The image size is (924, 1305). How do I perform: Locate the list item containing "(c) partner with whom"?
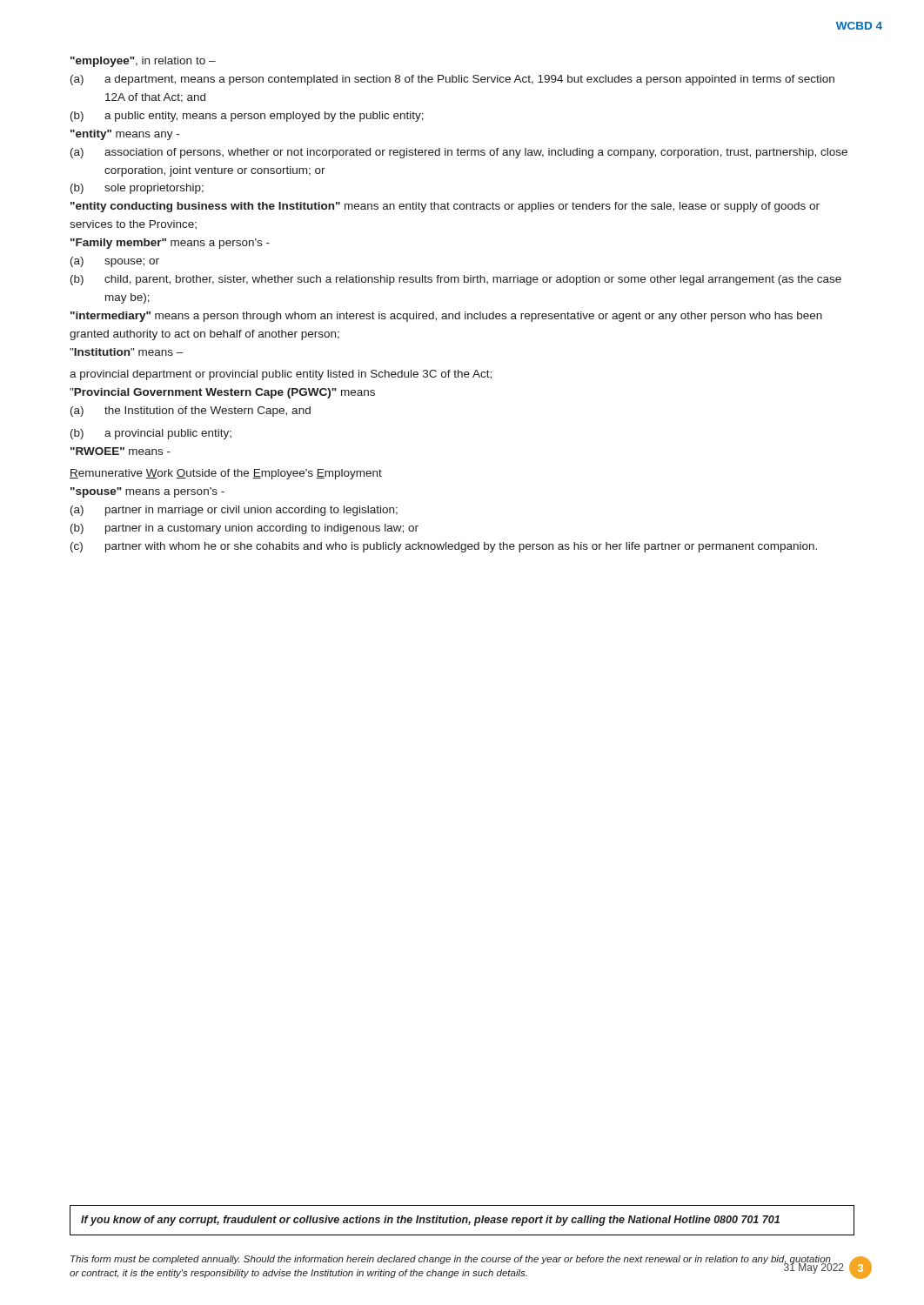click(462, 547)
